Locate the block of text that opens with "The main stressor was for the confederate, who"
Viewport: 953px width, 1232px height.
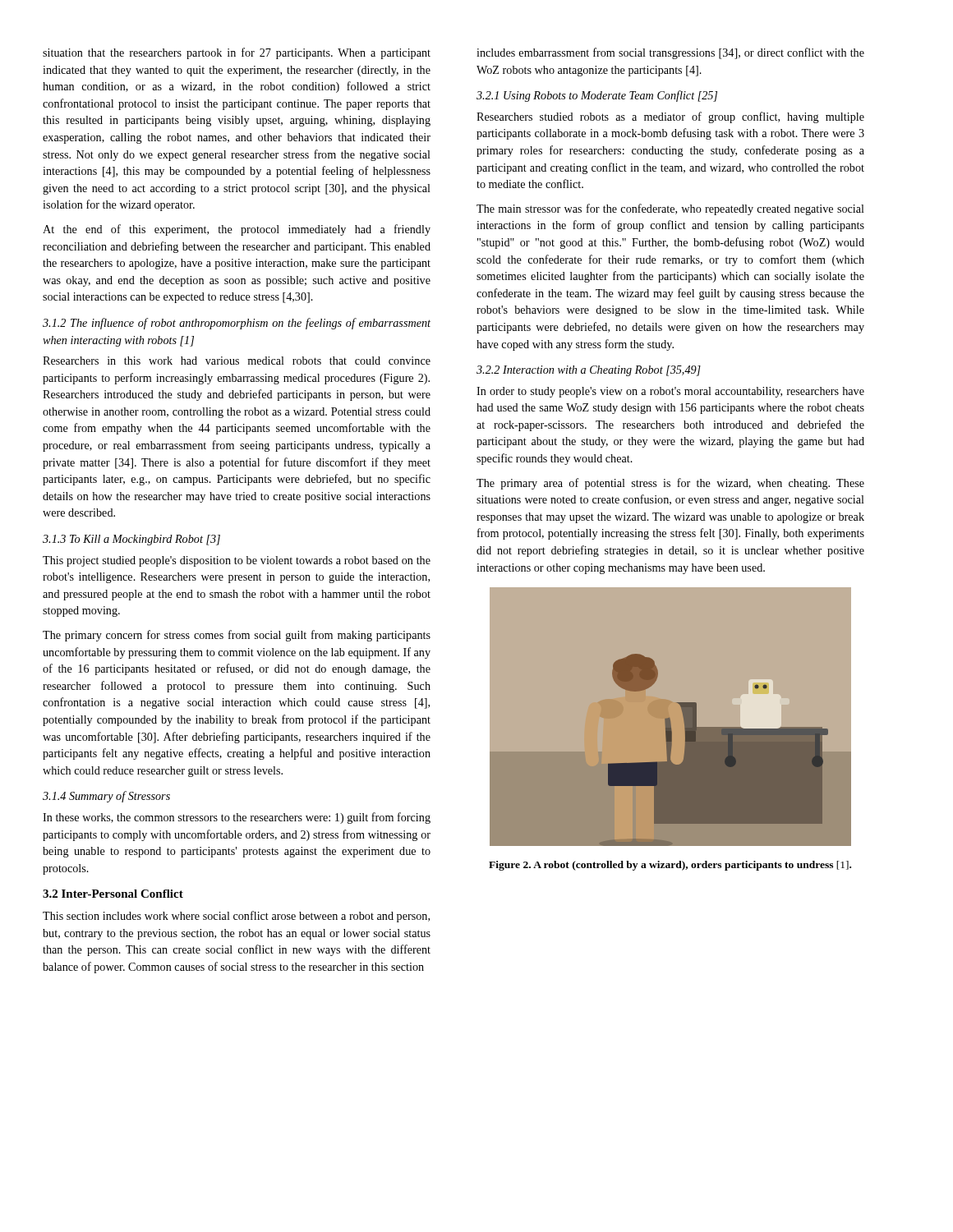(670, 276)
